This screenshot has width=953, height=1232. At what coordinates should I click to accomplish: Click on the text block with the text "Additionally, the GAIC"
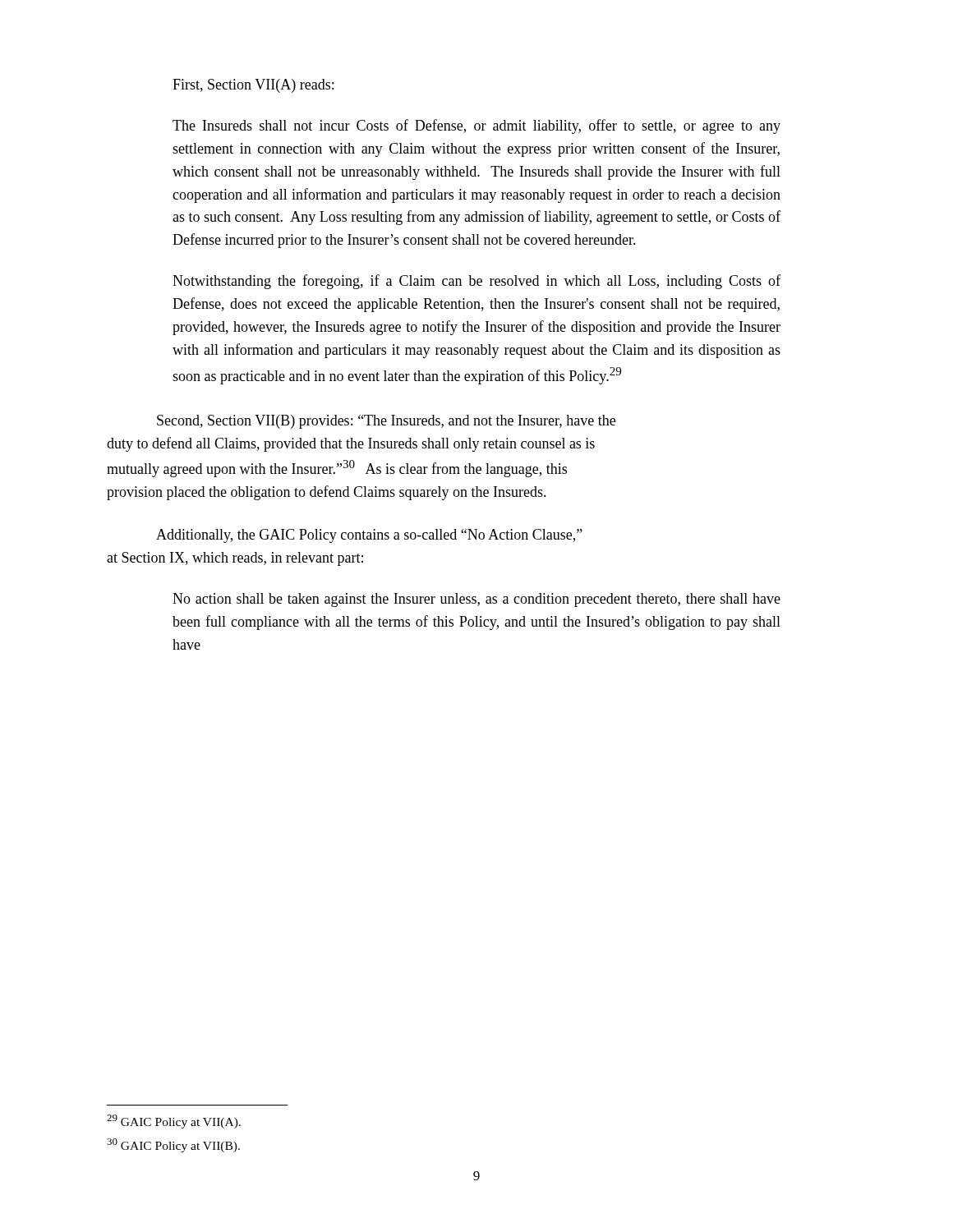pyautogui.click(x=369, y=535)
